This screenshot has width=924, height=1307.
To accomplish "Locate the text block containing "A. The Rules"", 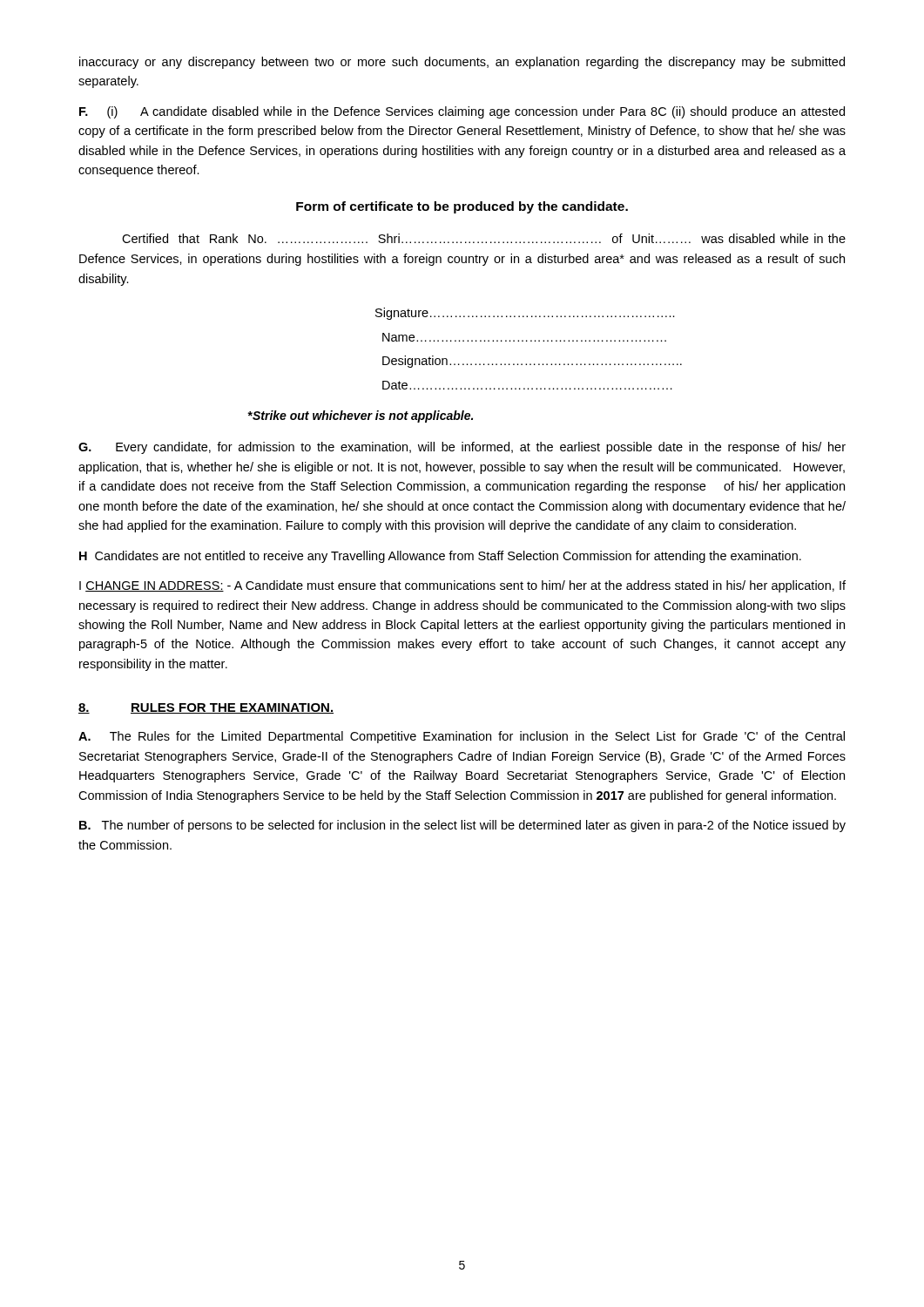I will [x=462, y=766].
